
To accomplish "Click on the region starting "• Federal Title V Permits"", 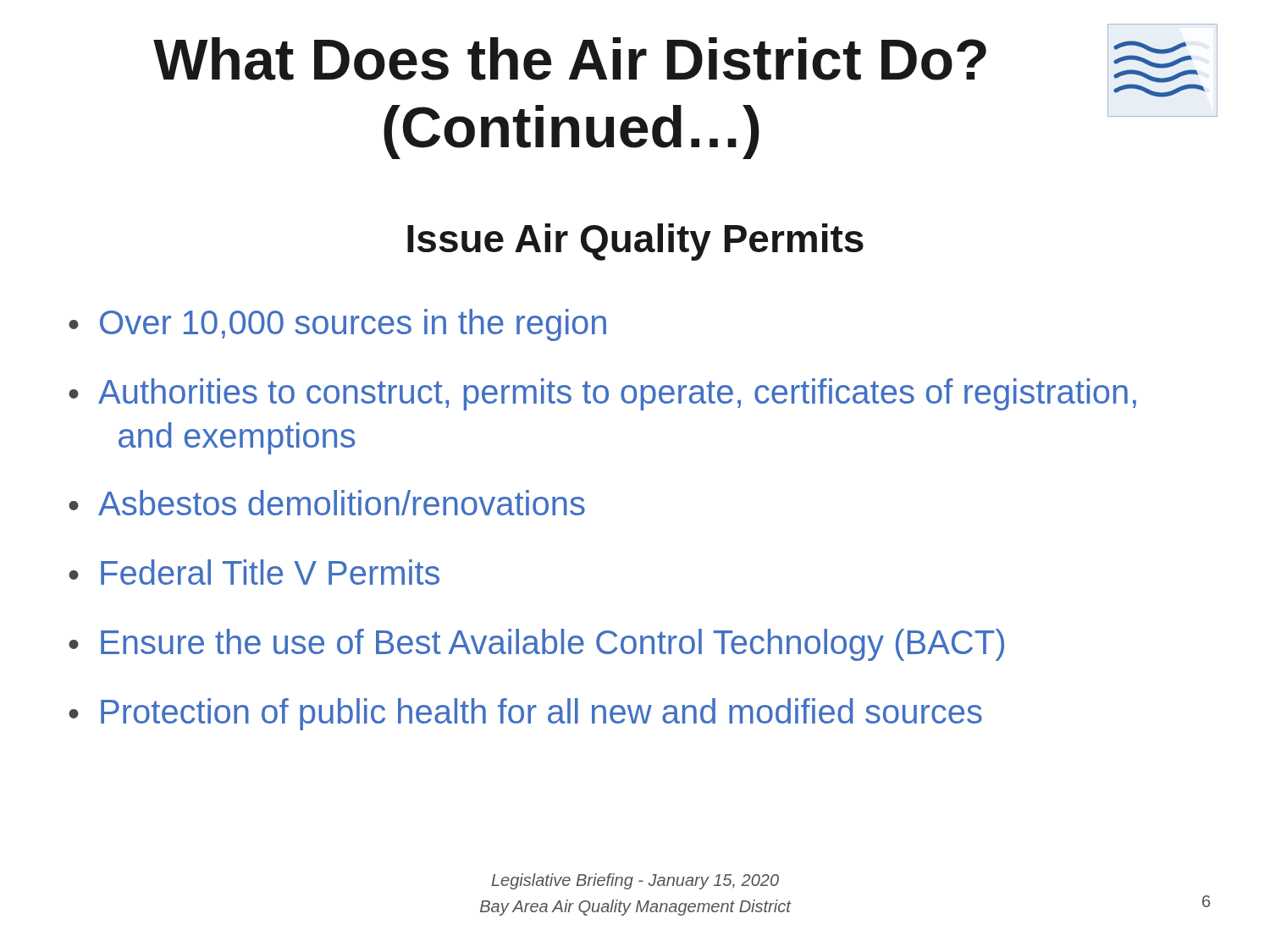I will (254, 574).
